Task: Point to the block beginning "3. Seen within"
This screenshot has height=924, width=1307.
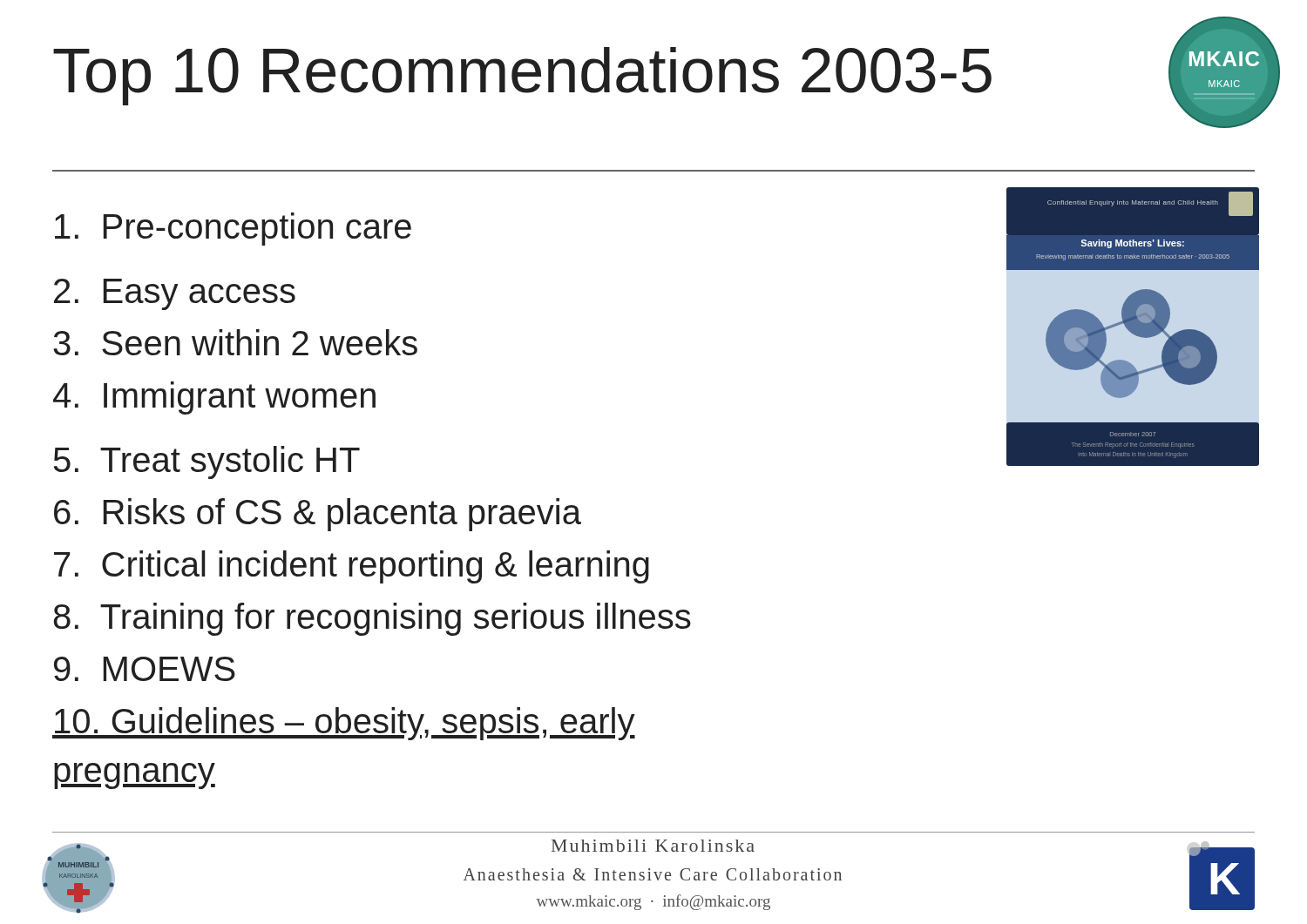Action: [235, 343]
